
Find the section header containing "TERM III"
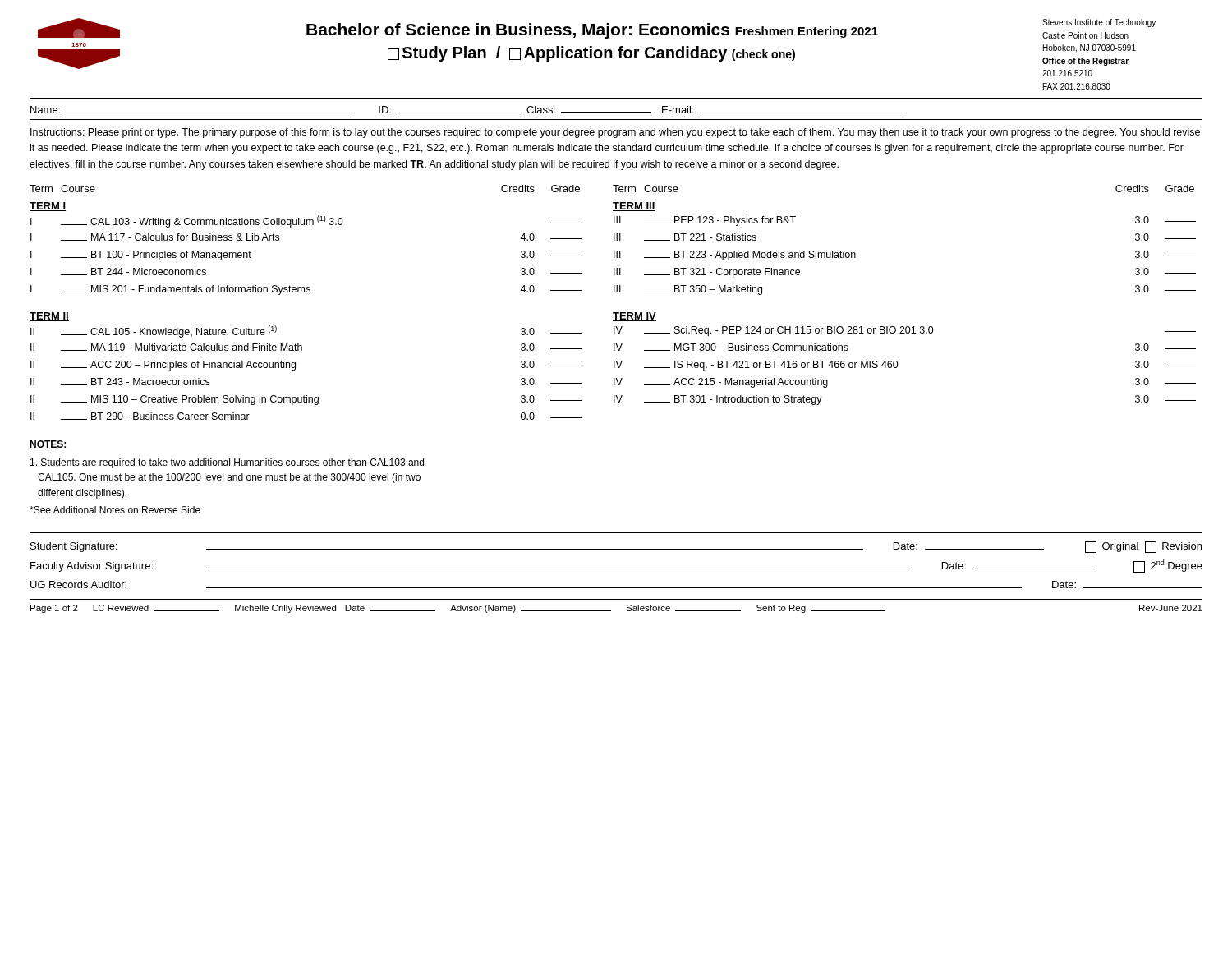point(634,206)
